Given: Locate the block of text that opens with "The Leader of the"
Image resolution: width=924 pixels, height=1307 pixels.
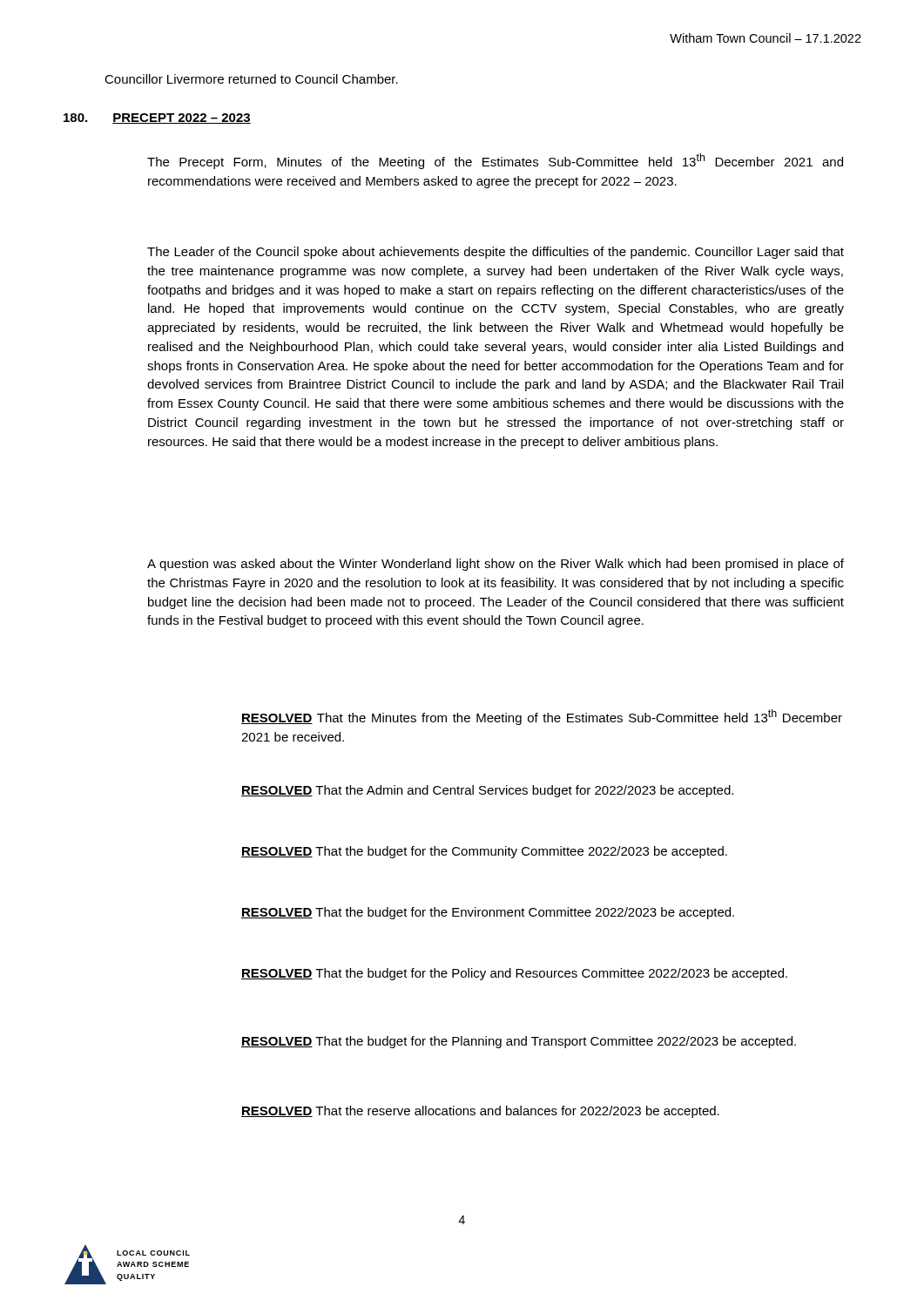Looking at the screenshot, I should click(x=496, y=346).
